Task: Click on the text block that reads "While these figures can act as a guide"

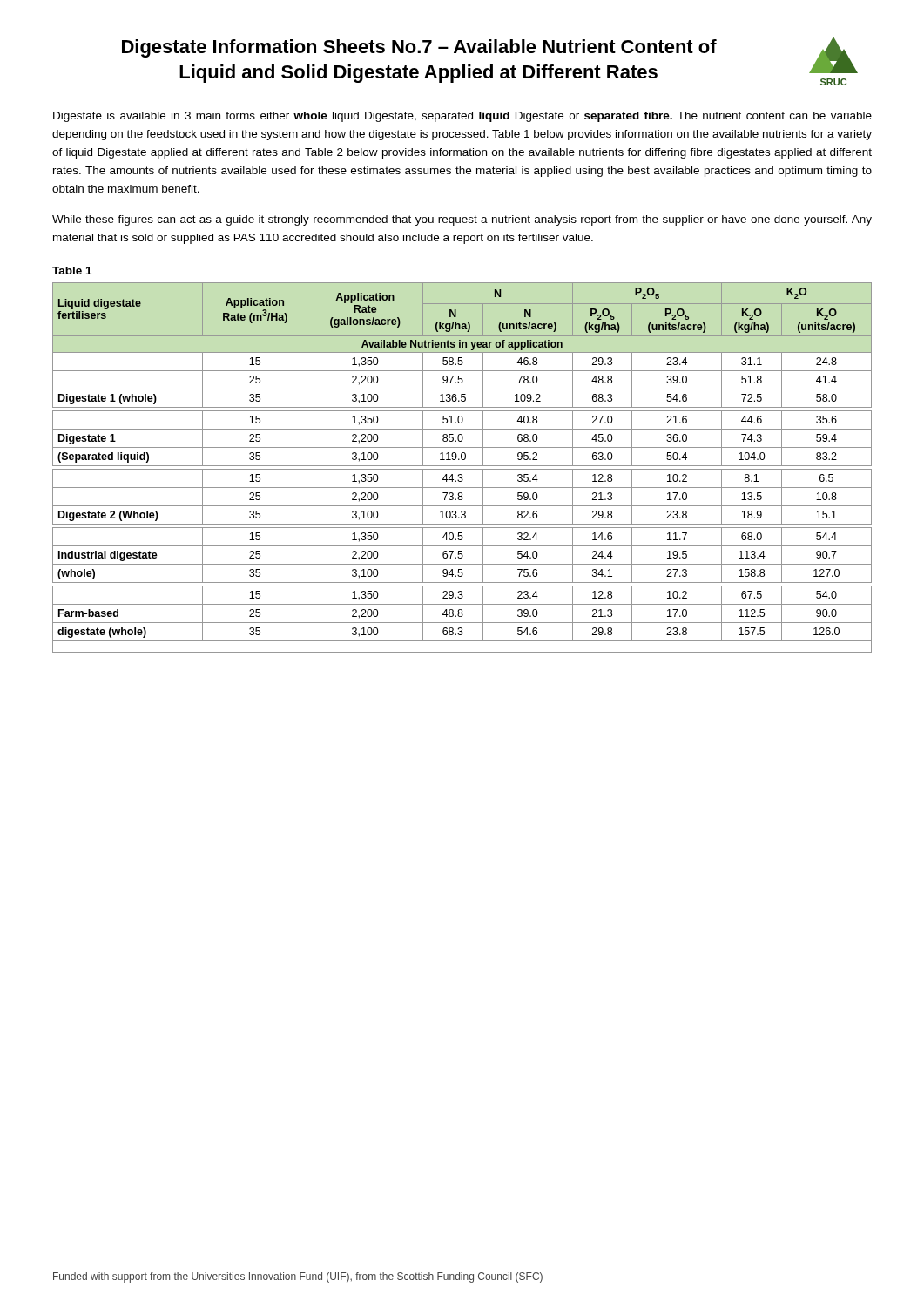Action: 462,228
